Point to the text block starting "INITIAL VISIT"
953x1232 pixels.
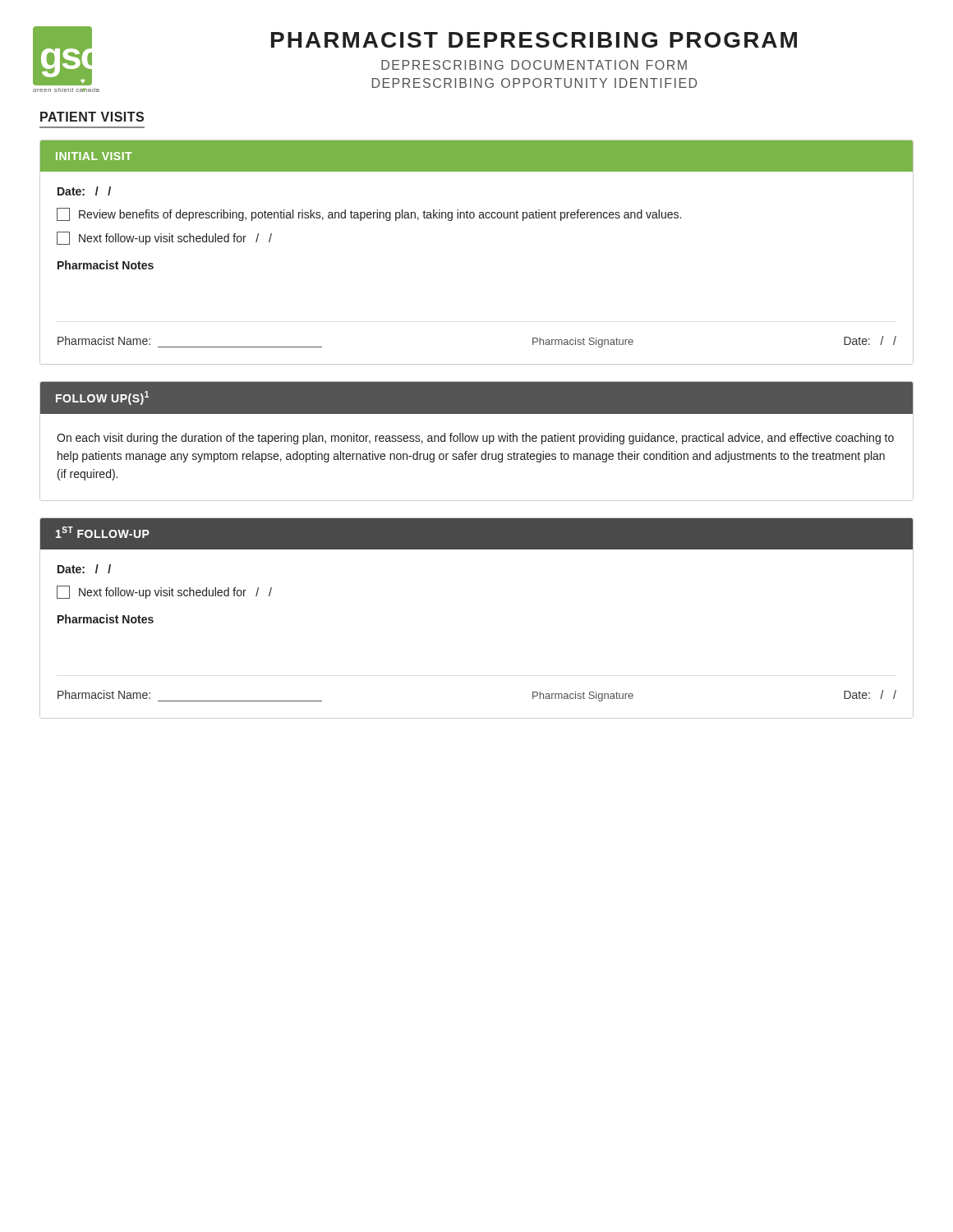(94, 156)
